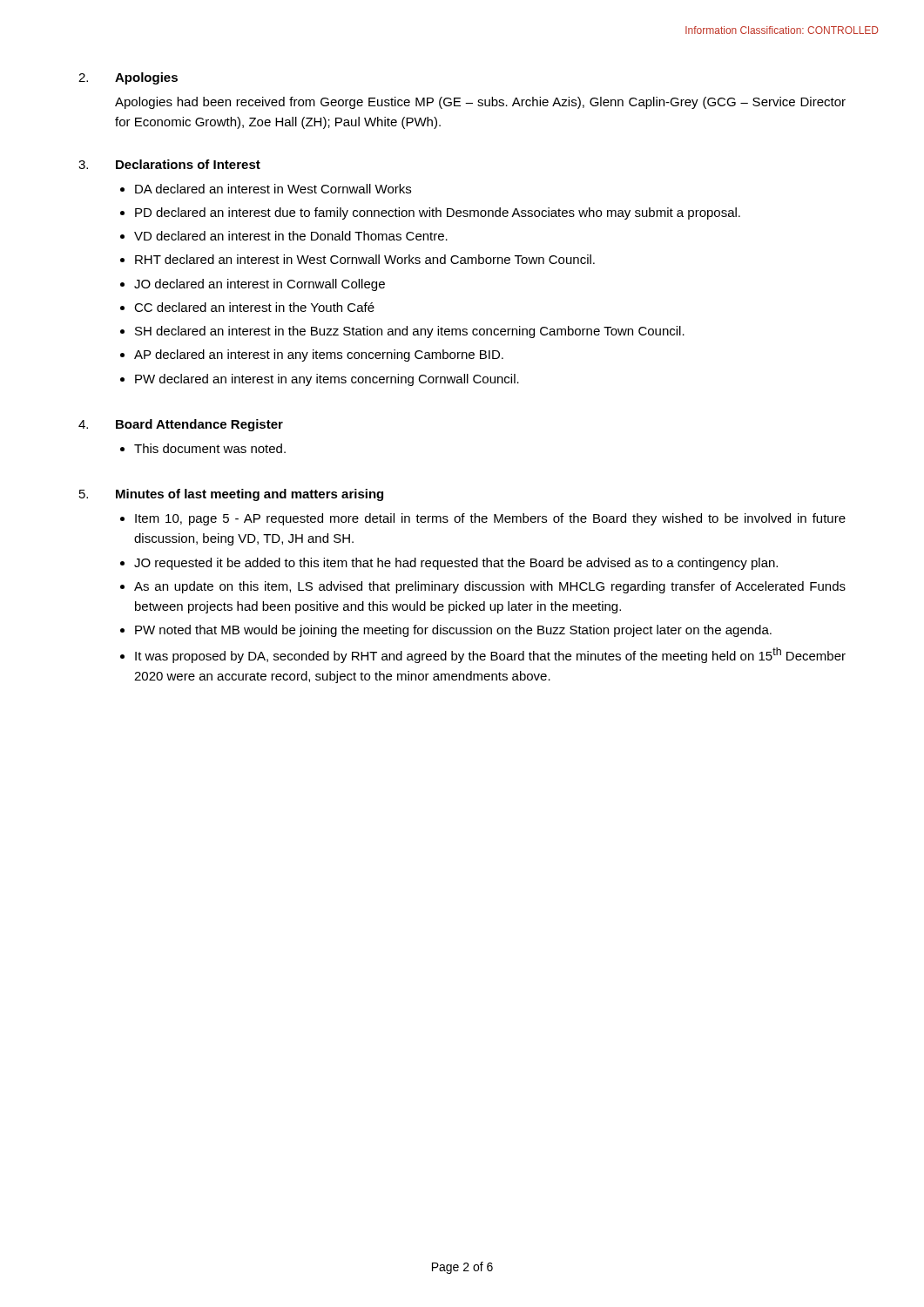Navigate to the text starting "JO declared an interest in Cornwall College"

pyautogui.click(x=260, y=283)
